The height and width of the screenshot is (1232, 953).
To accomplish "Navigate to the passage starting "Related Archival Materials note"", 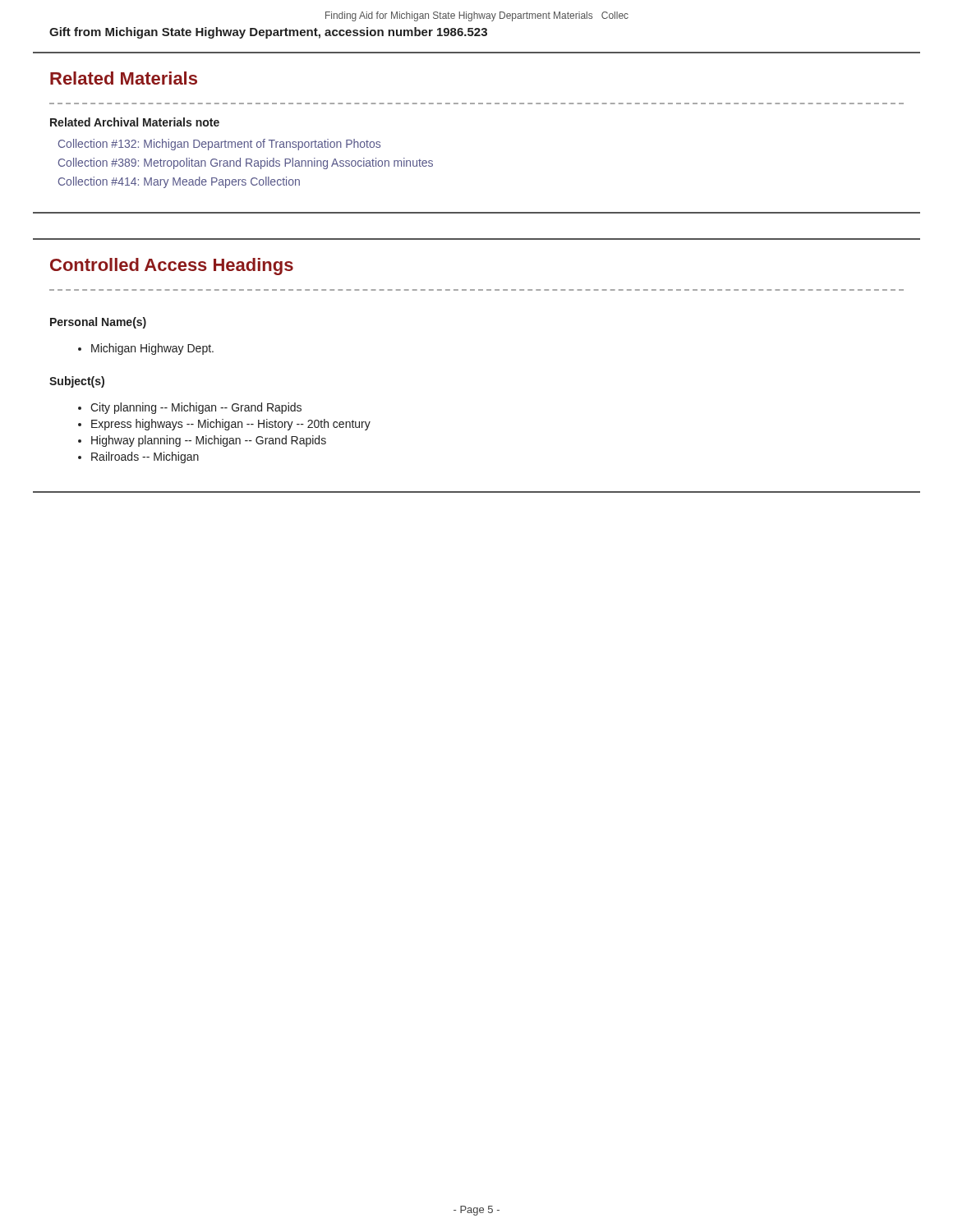I will (x=134, y=122).
